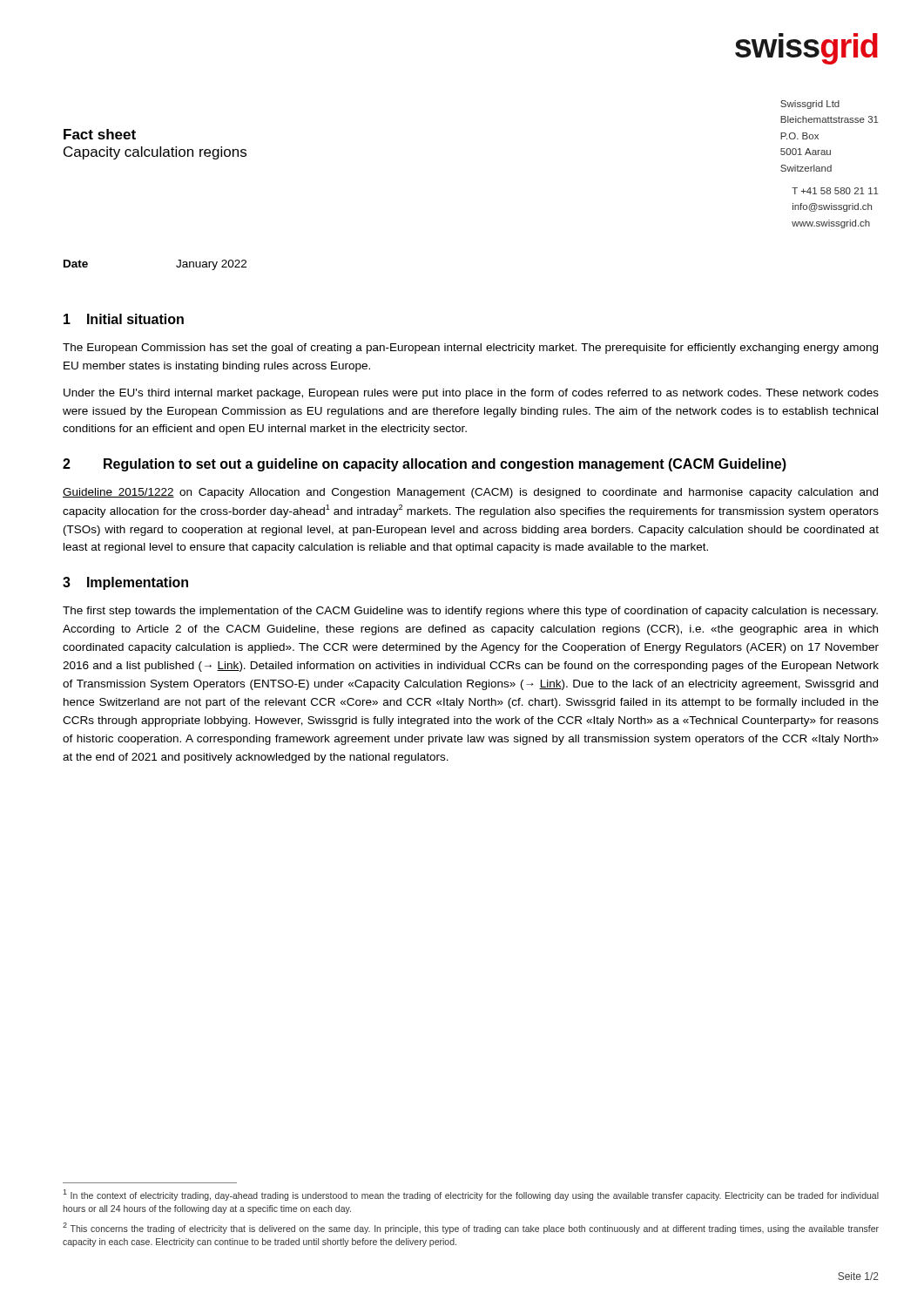The image size is (924, 1307).
Task: Click on the element starting "1Initial situation"
Action: coord(124,320)
